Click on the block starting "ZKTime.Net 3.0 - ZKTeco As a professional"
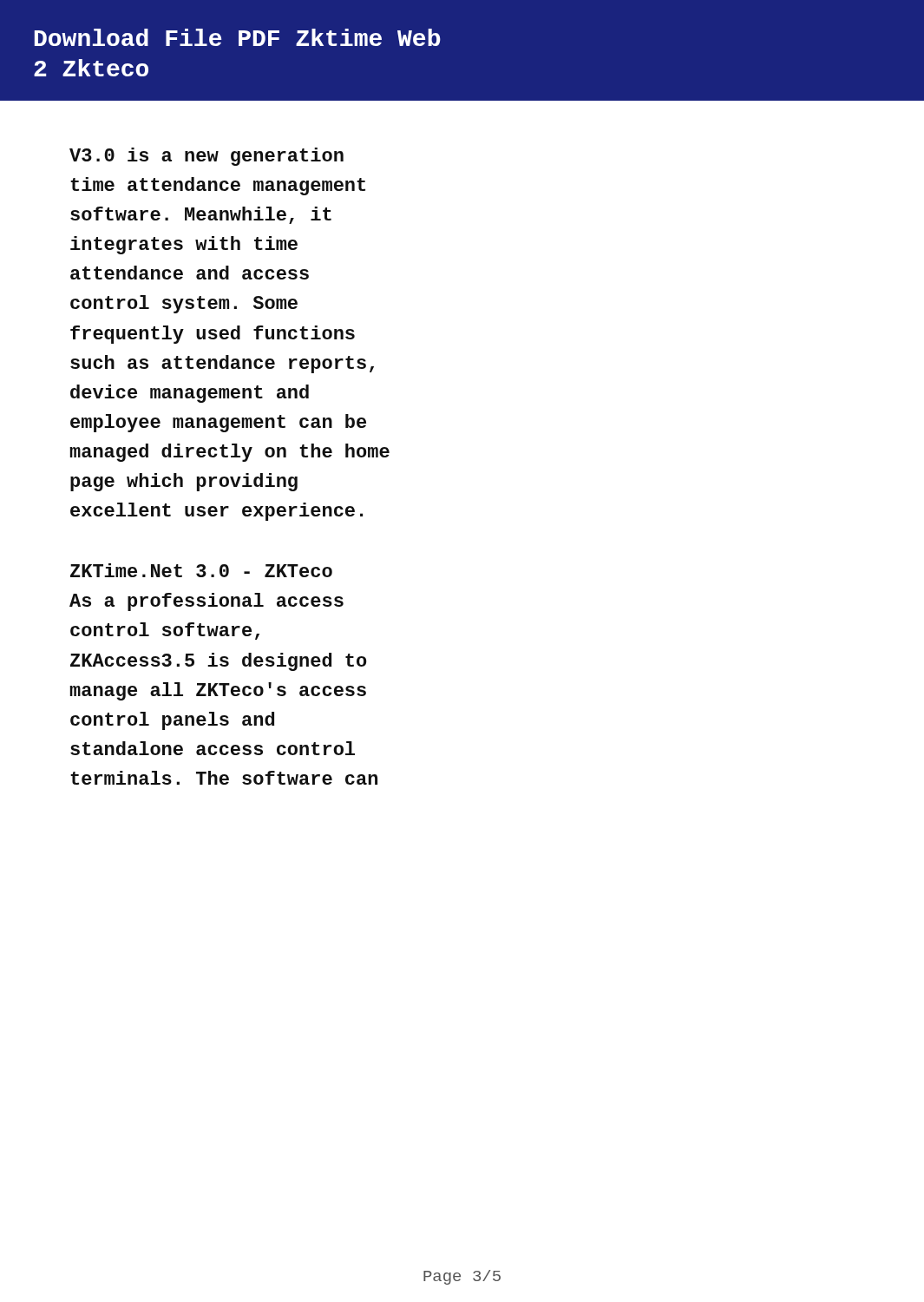924x1302 pixels. 224,676
